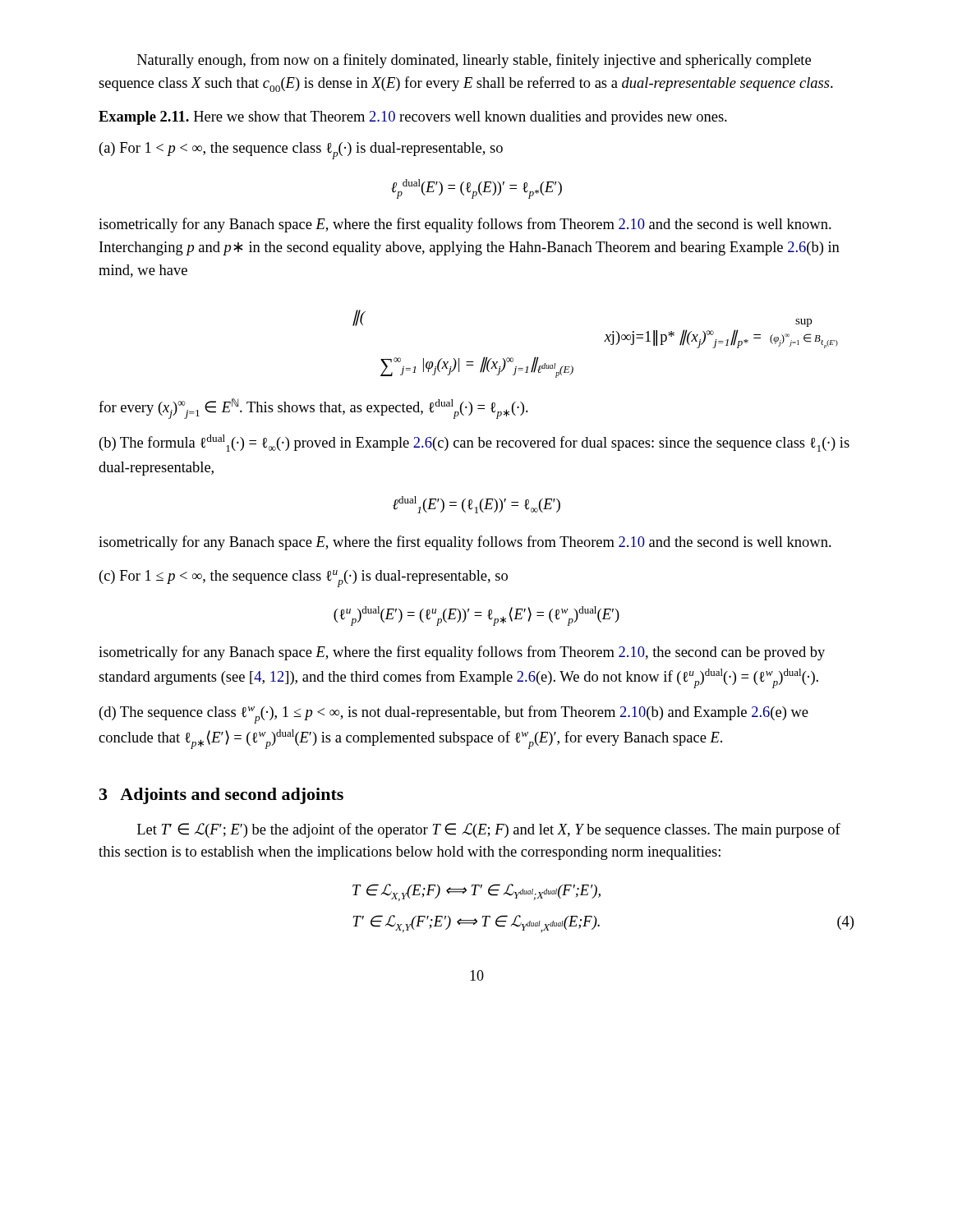Locate the text block with the text "Let T′ ∈ ℒ(F′;"
Screen dimensions: 1232x953
476,841
